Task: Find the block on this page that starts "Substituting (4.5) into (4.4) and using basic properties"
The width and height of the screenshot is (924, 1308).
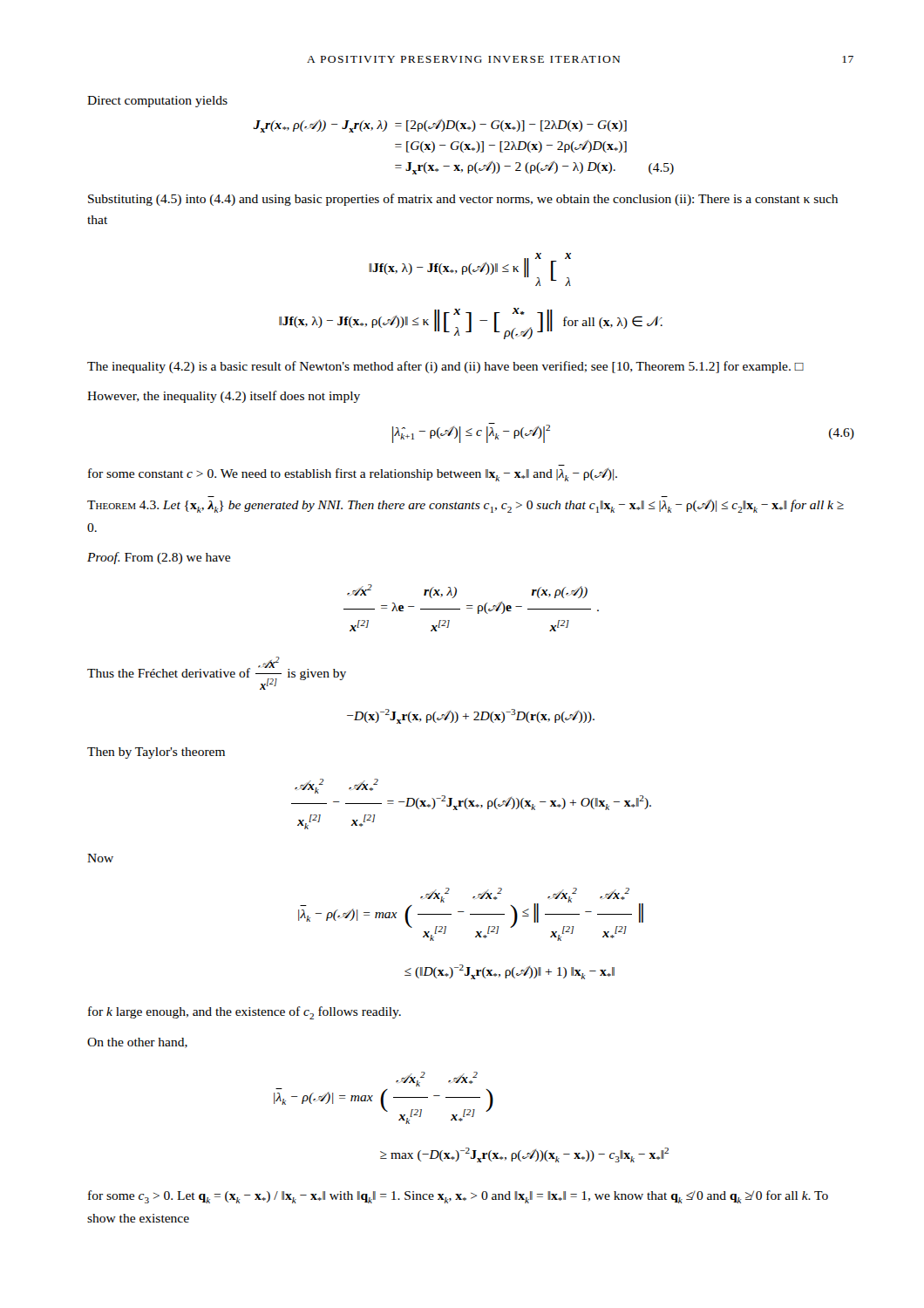Action: (x=463, y=209)
